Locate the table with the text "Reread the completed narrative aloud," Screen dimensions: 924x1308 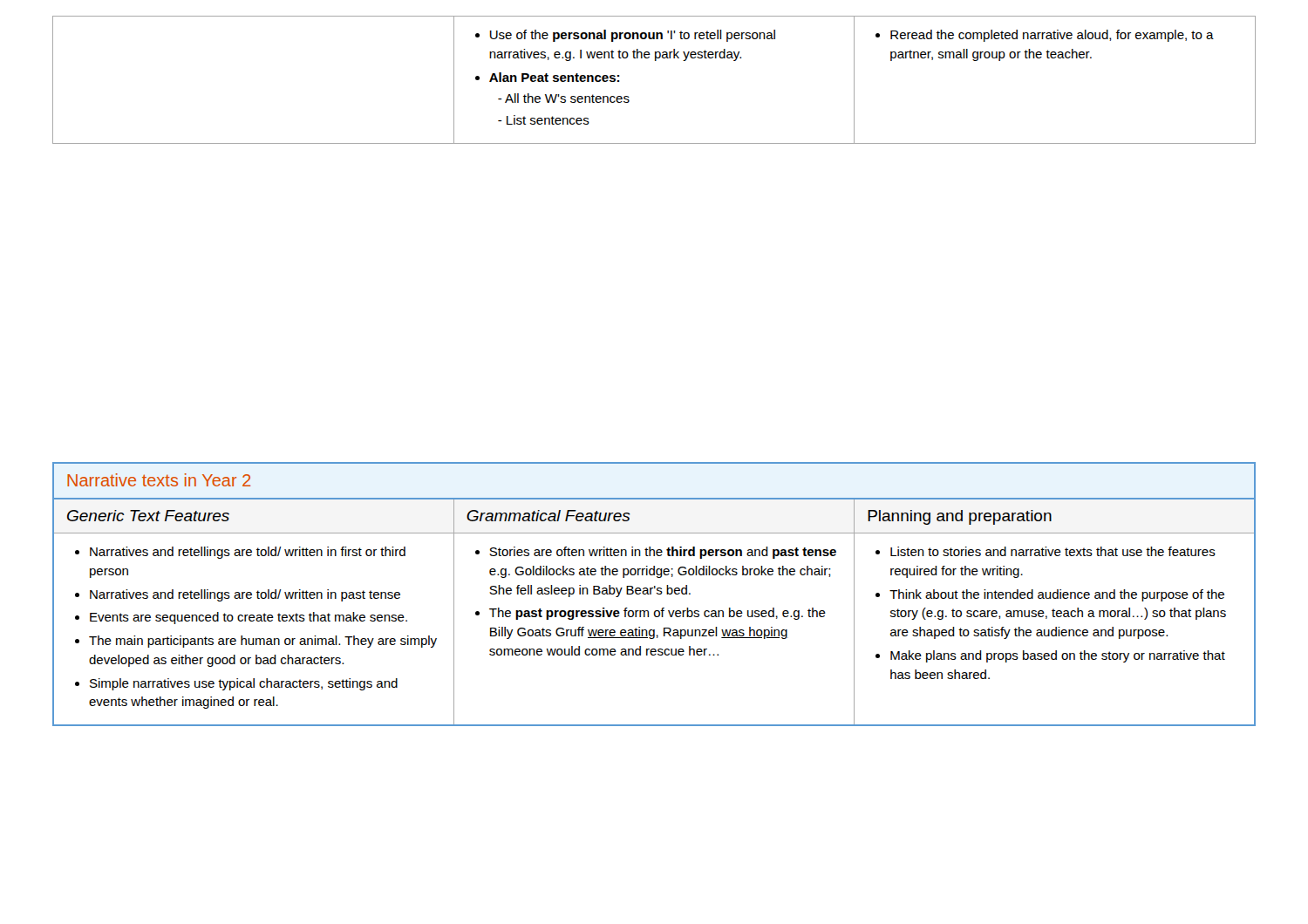coord(654,80)
